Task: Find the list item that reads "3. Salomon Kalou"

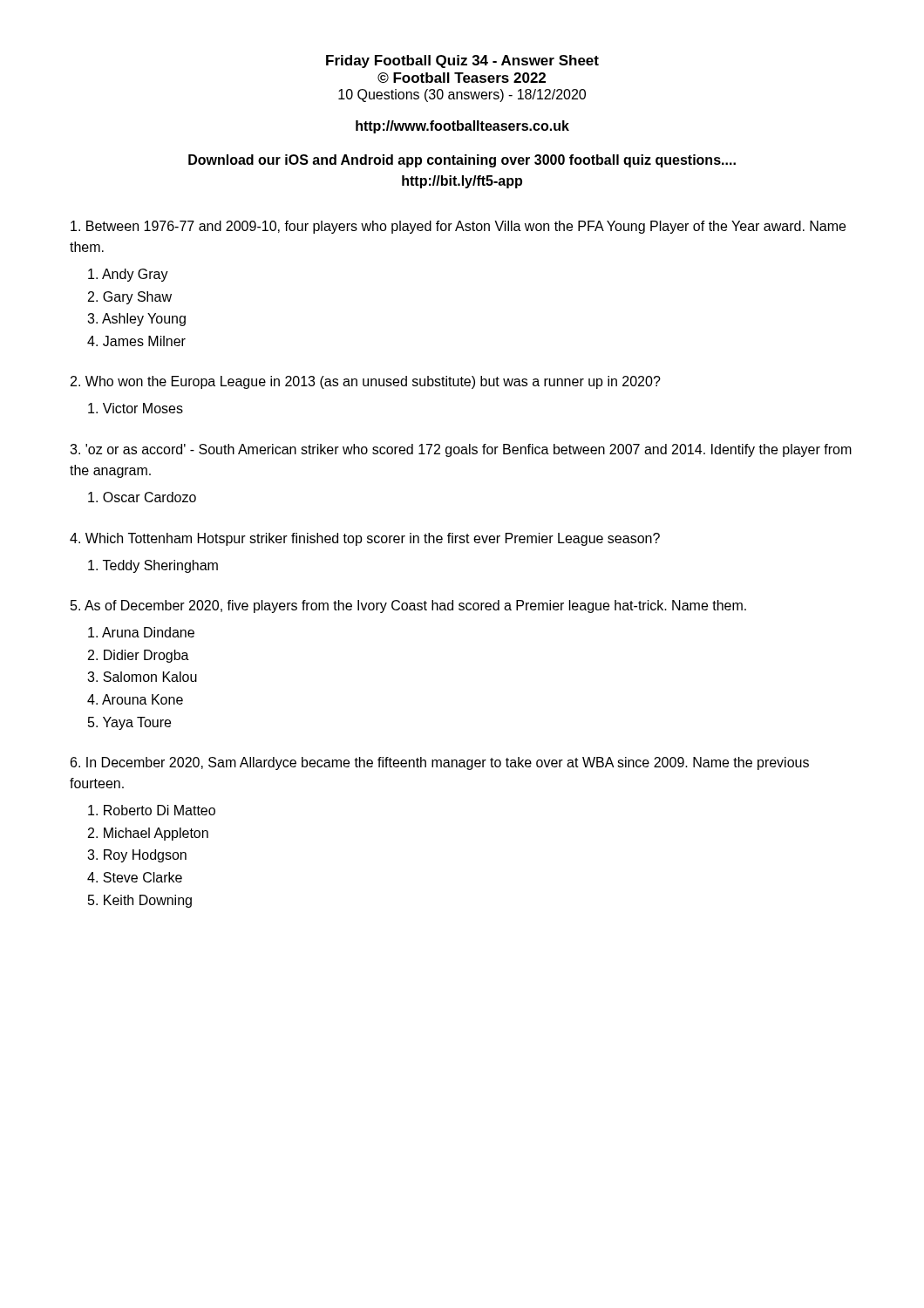Action: coord(142,677)
